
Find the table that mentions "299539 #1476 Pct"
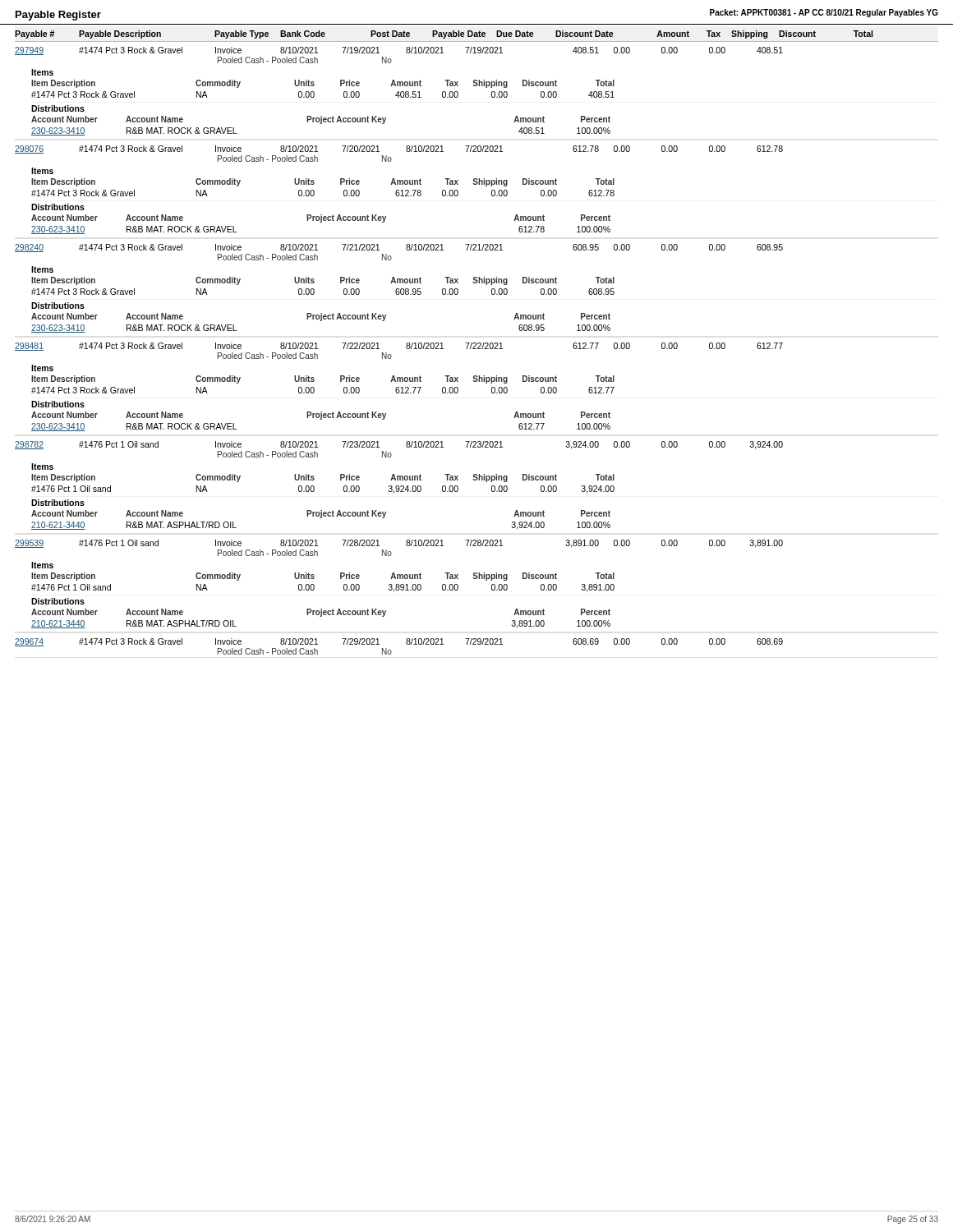[x=476, y=583]
